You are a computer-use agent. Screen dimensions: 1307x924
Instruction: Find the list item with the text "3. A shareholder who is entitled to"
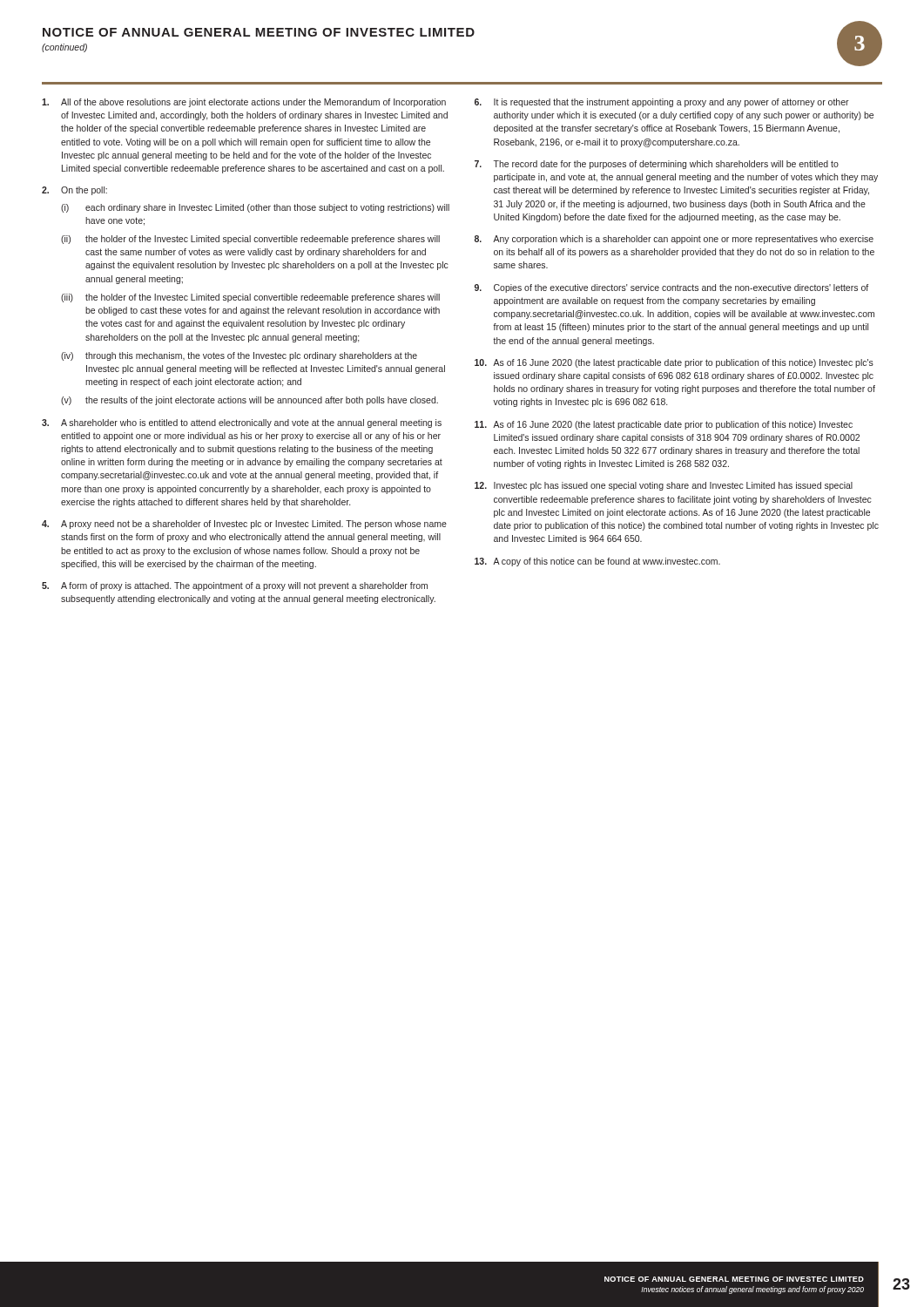pyautogui.click(x=246, y=463)
